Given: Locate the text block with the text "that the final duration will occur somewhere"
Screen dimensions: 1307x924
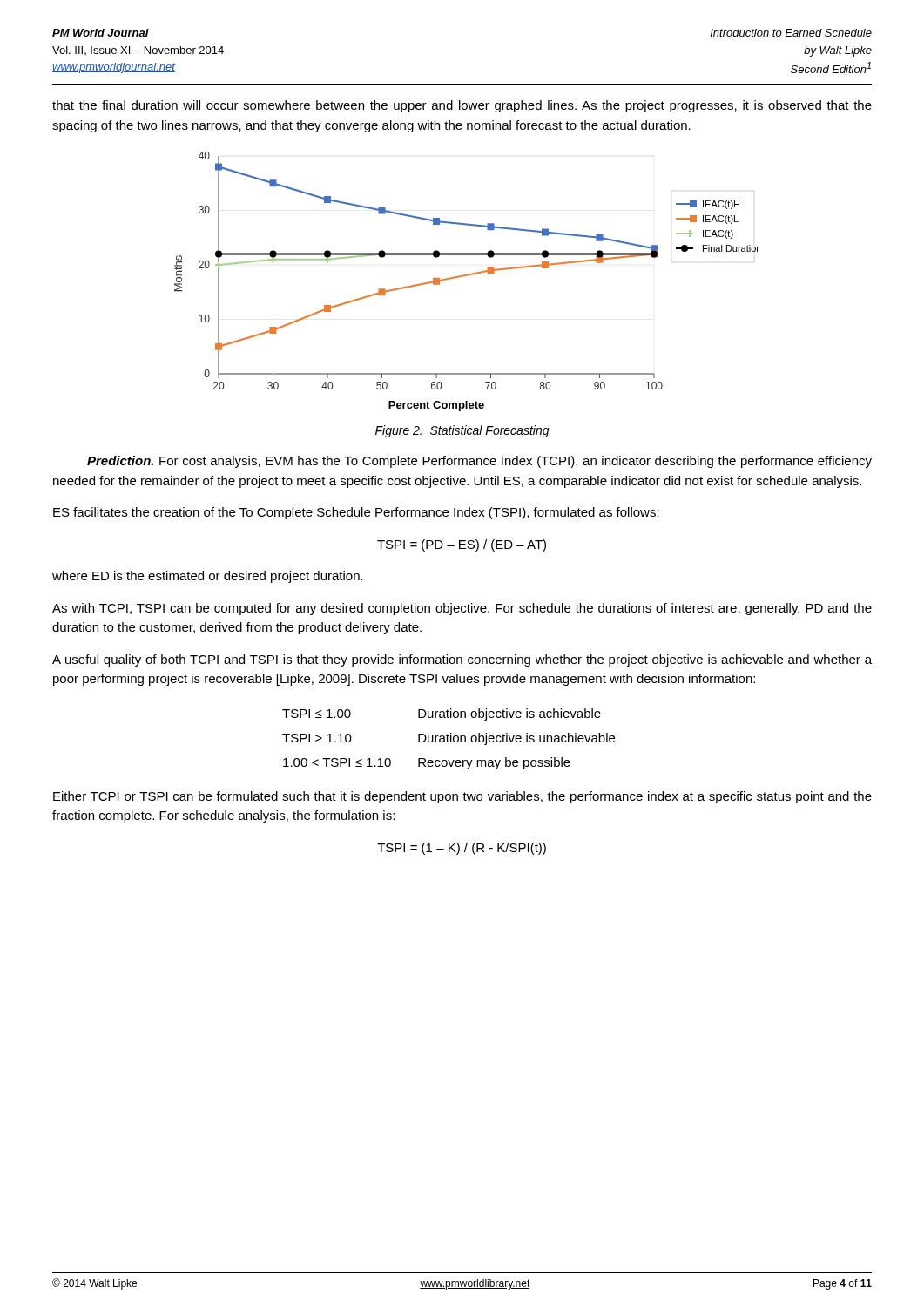Looking at the screenshot, I should 462,115.
